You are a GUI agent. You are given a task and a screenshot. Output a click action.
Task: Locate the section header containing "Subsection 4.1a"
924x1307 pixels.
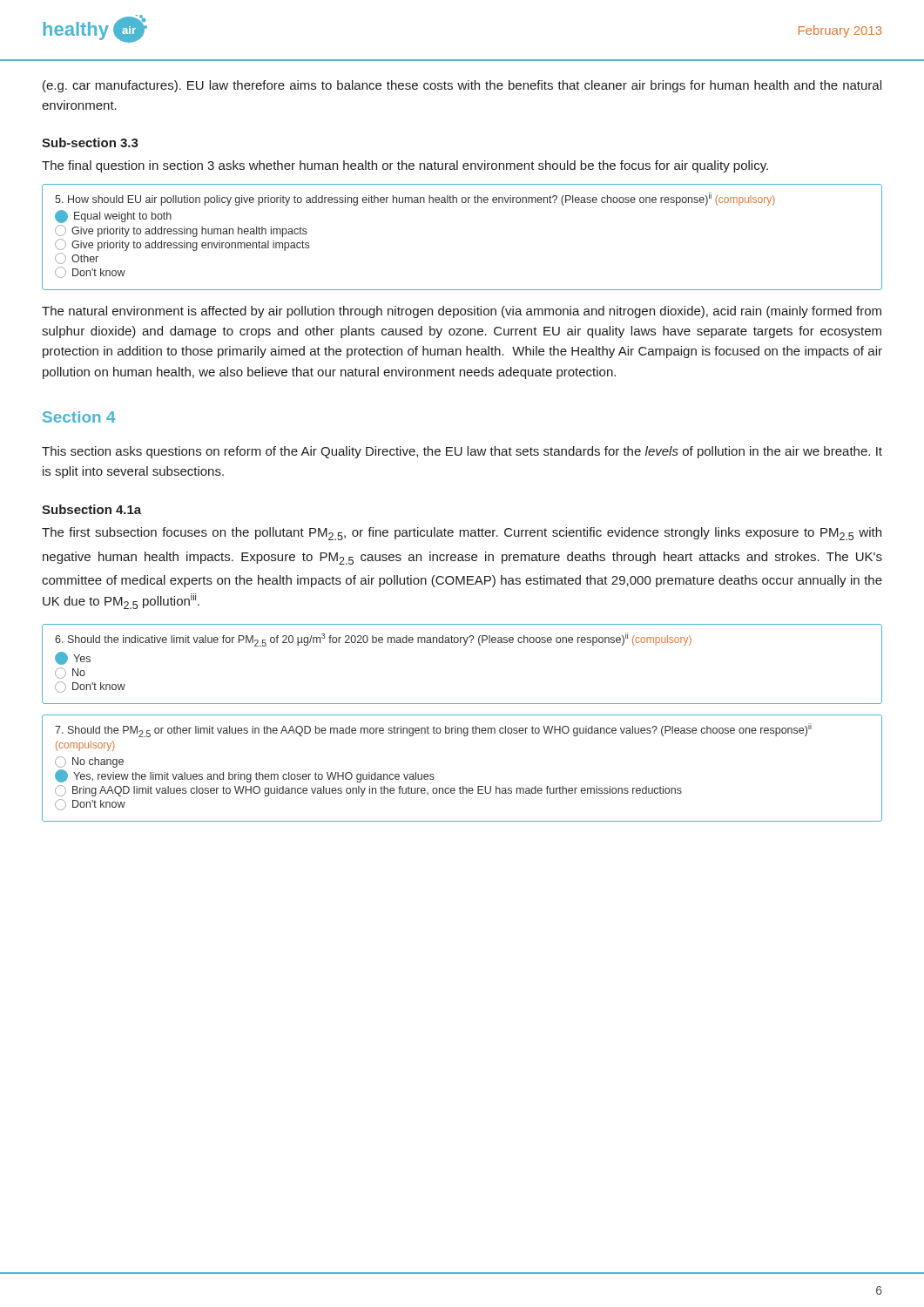[x=92, y=510]
